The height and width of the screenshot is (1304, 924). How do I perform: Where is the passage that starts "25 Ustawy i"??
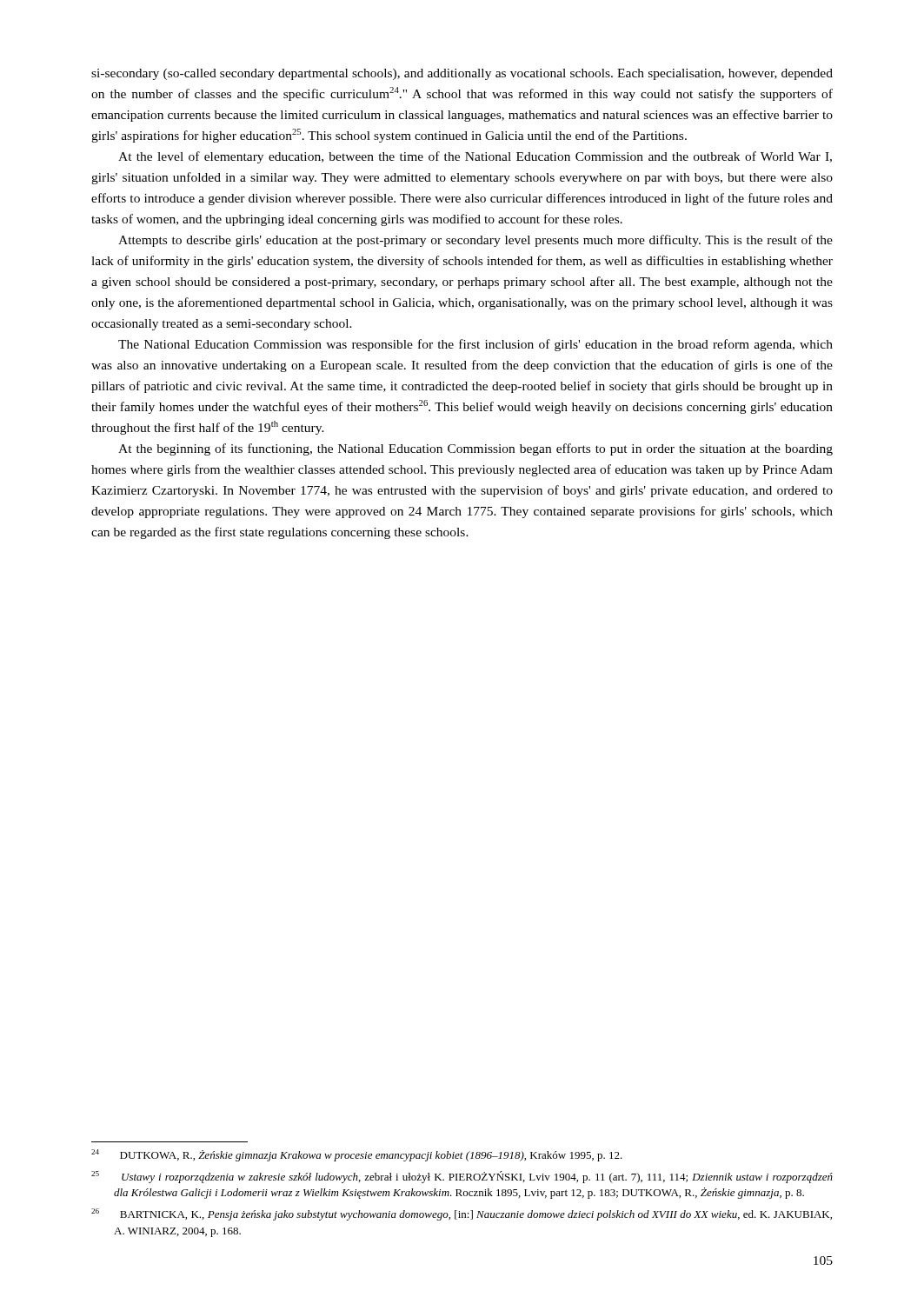[x=462, y=1184]
